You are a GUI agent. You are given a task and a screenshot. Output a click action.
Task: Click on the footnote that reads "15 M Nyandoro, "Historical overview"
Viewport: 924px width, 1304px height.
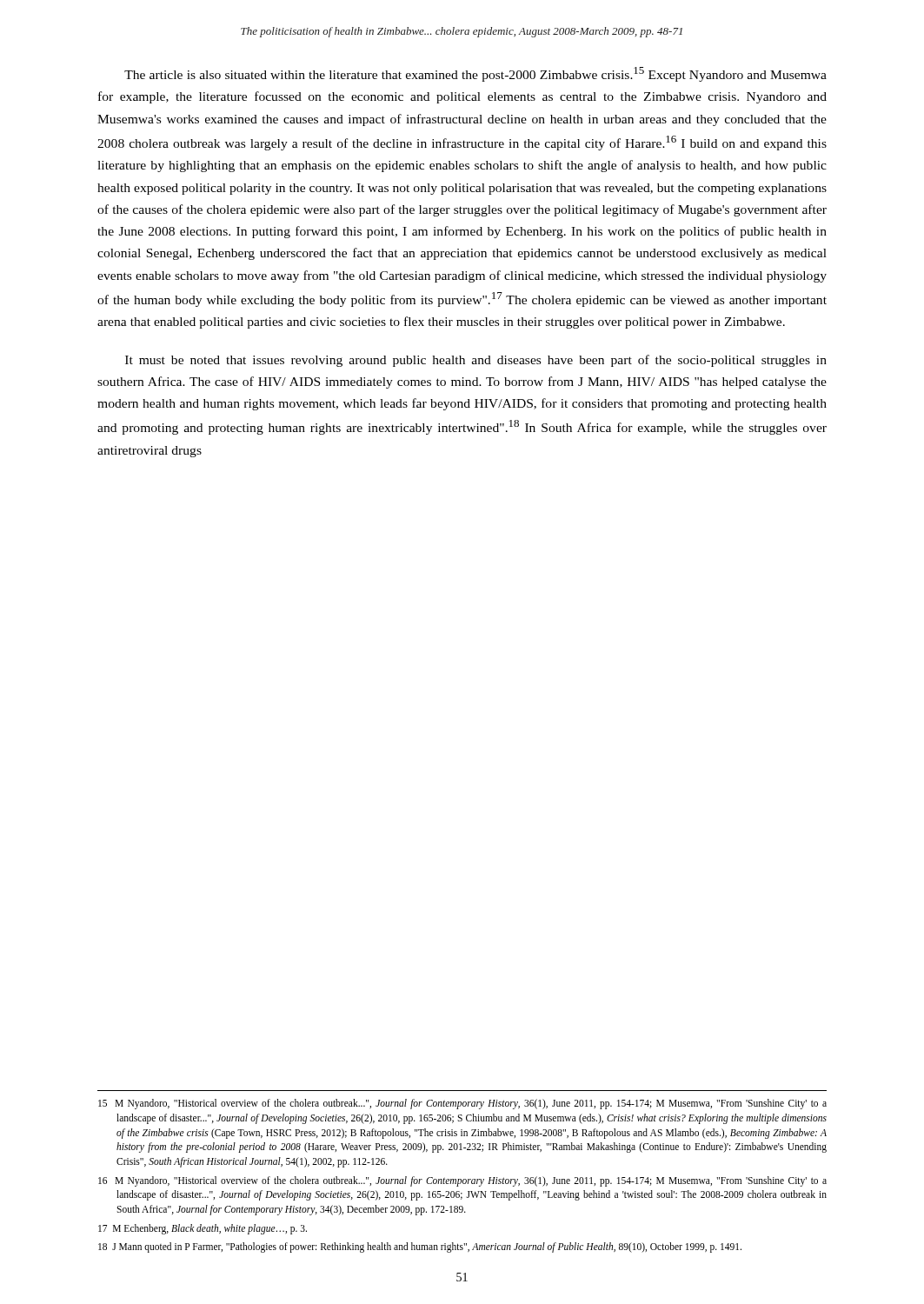click(x=462, y=1132)
